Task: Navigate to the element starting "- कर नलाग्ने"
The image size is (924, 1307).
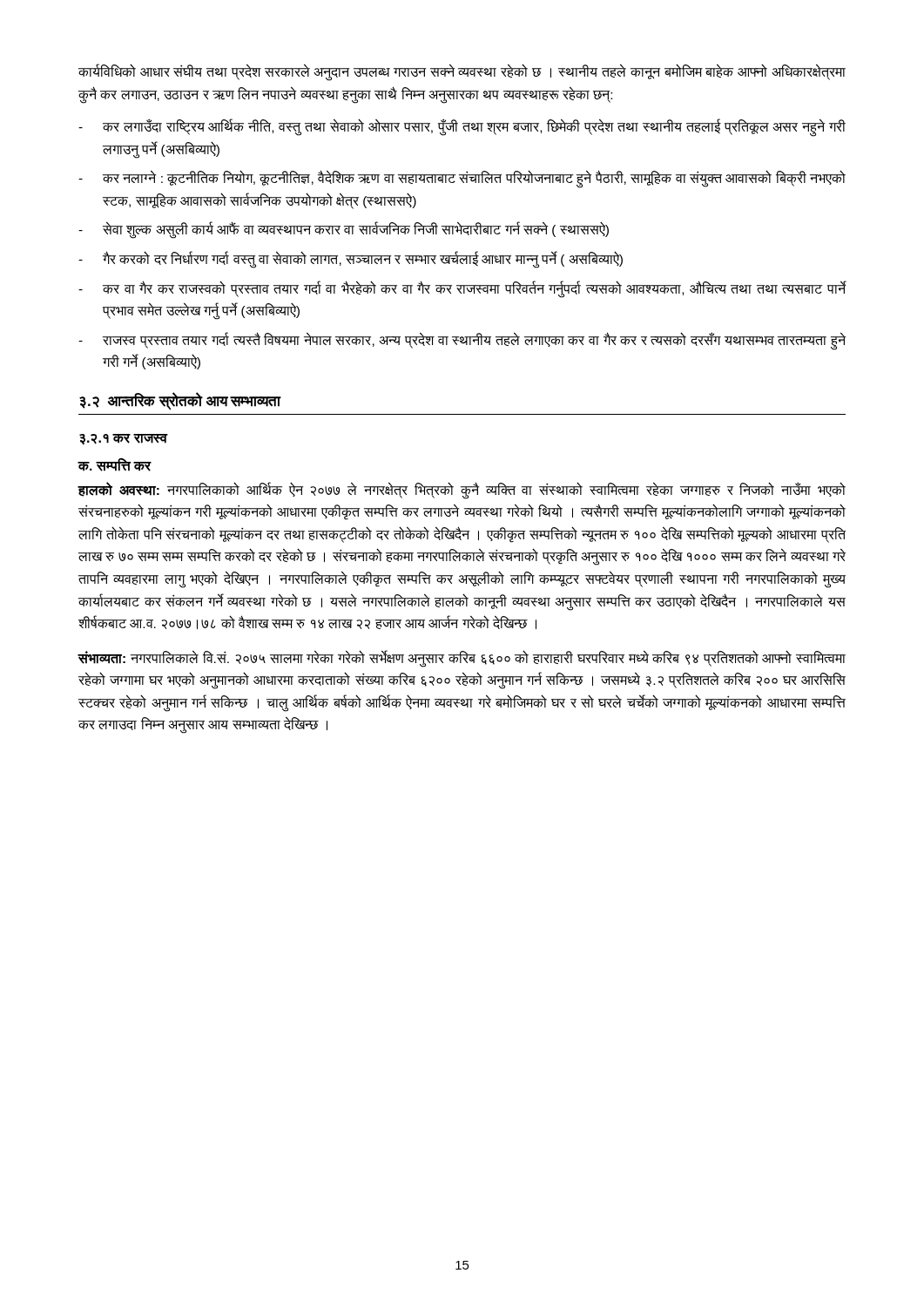Action: pos(462,190)
